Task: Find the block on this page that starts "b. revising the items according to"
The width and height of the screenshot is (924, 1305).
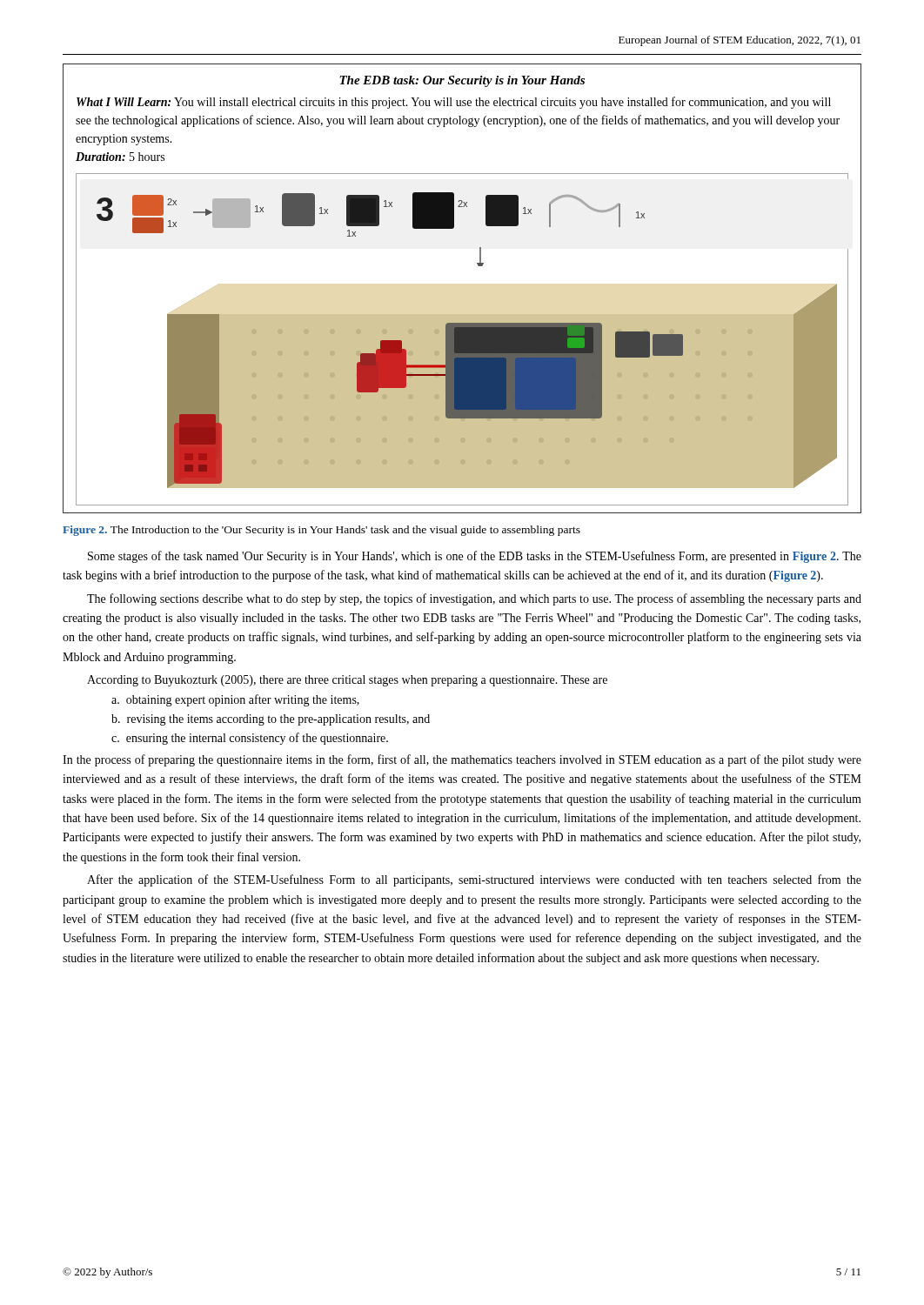Action: (x=271, y=719)
